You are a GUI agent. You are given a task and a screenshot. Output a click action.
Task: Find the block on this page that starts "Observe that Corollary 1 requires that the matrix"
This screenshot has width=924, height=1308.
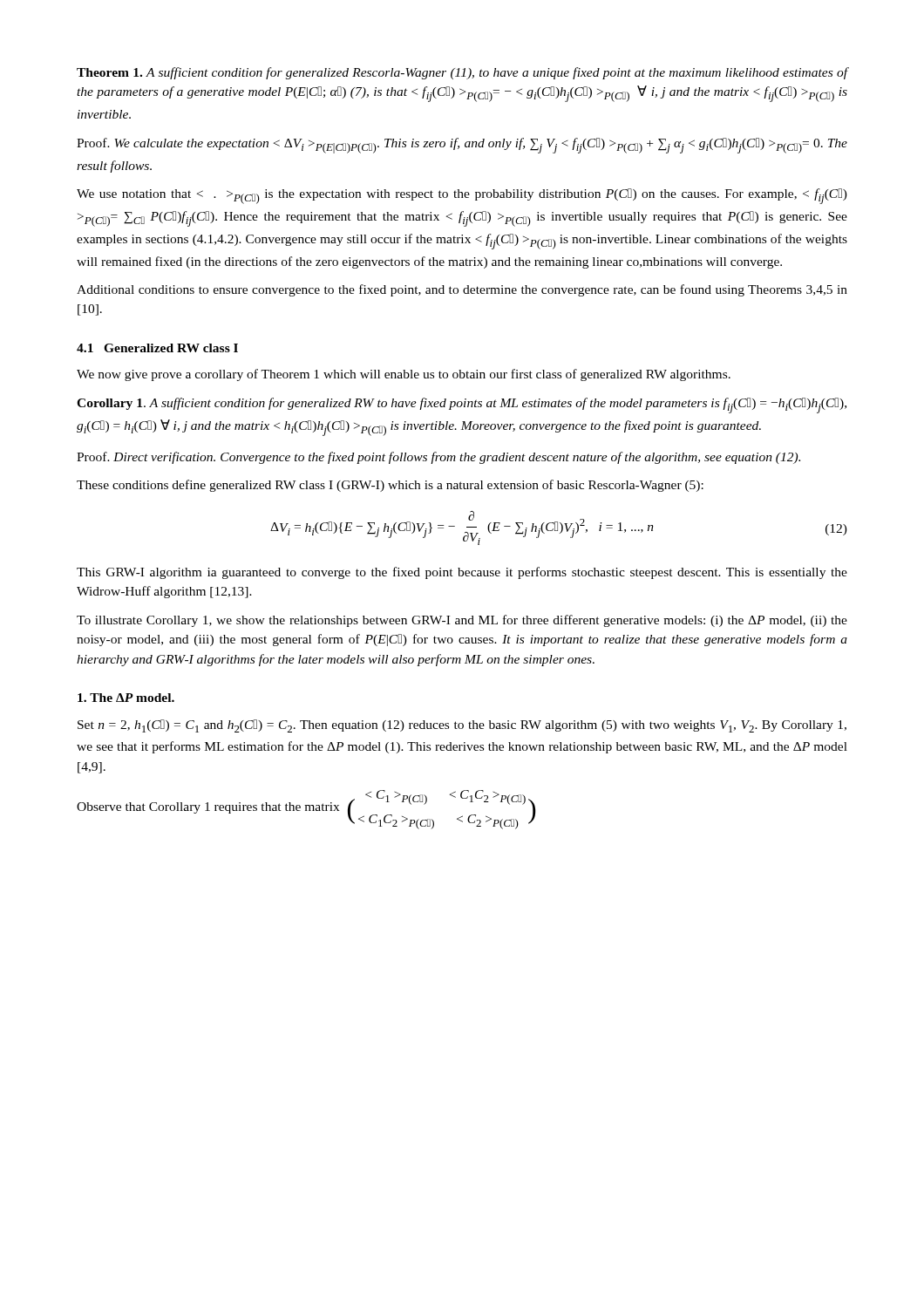pyautogui.click(x=462, y=808)
